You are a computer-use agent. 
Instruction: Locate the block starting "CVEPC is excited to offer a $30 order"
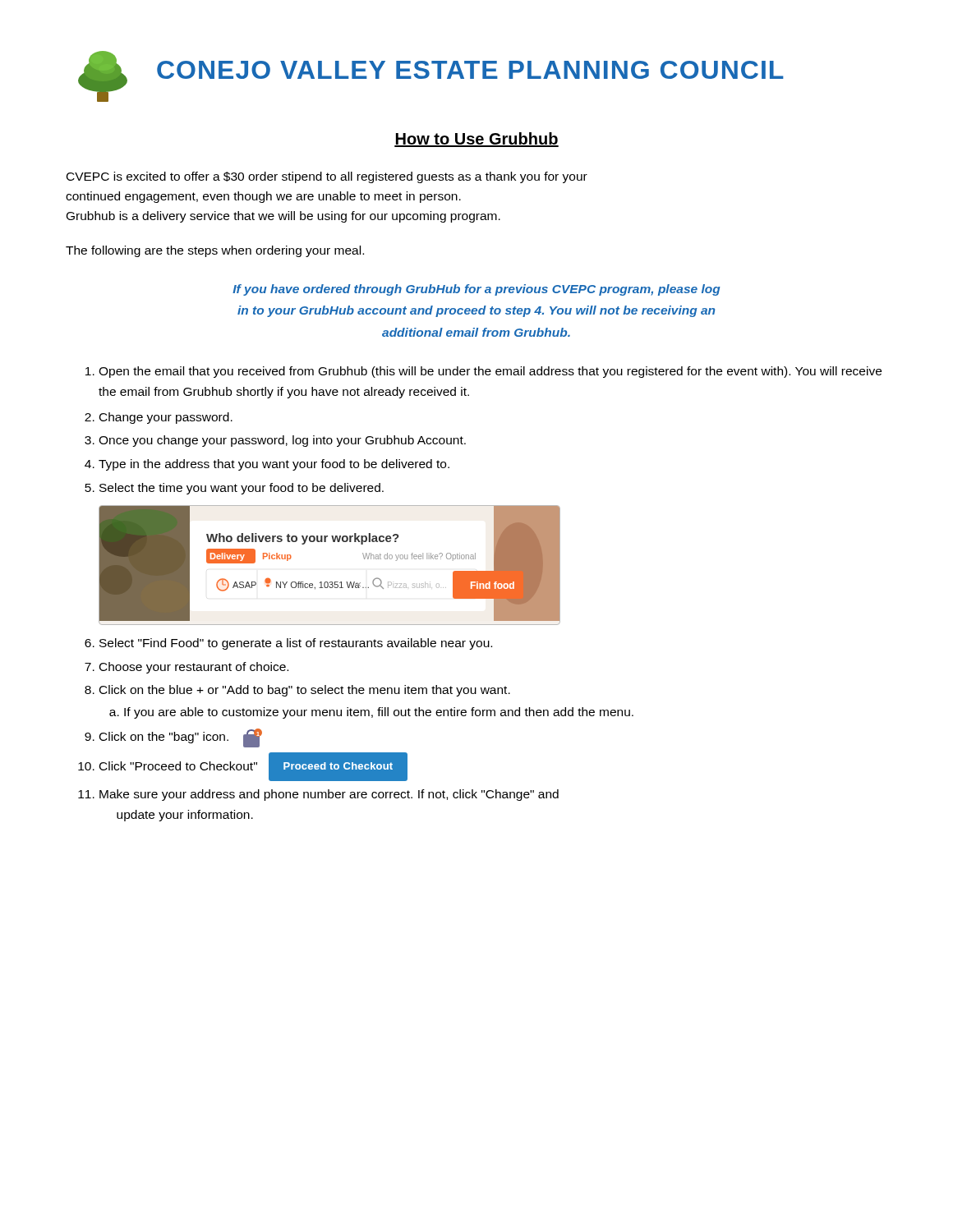(326, 196)
